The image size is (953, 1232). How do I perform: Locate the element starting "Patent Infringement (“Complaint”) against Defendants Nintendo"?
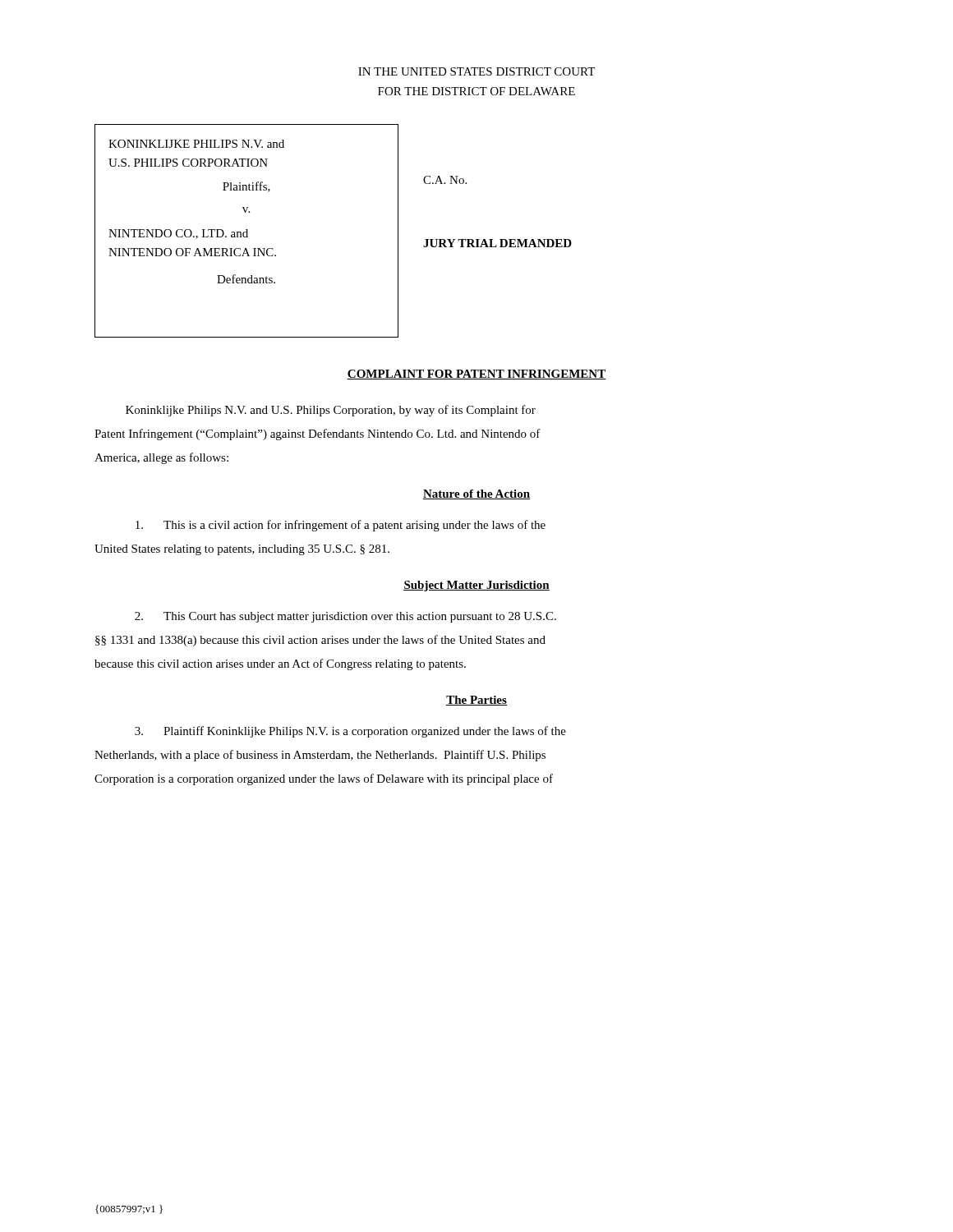[x=317, y=434]
